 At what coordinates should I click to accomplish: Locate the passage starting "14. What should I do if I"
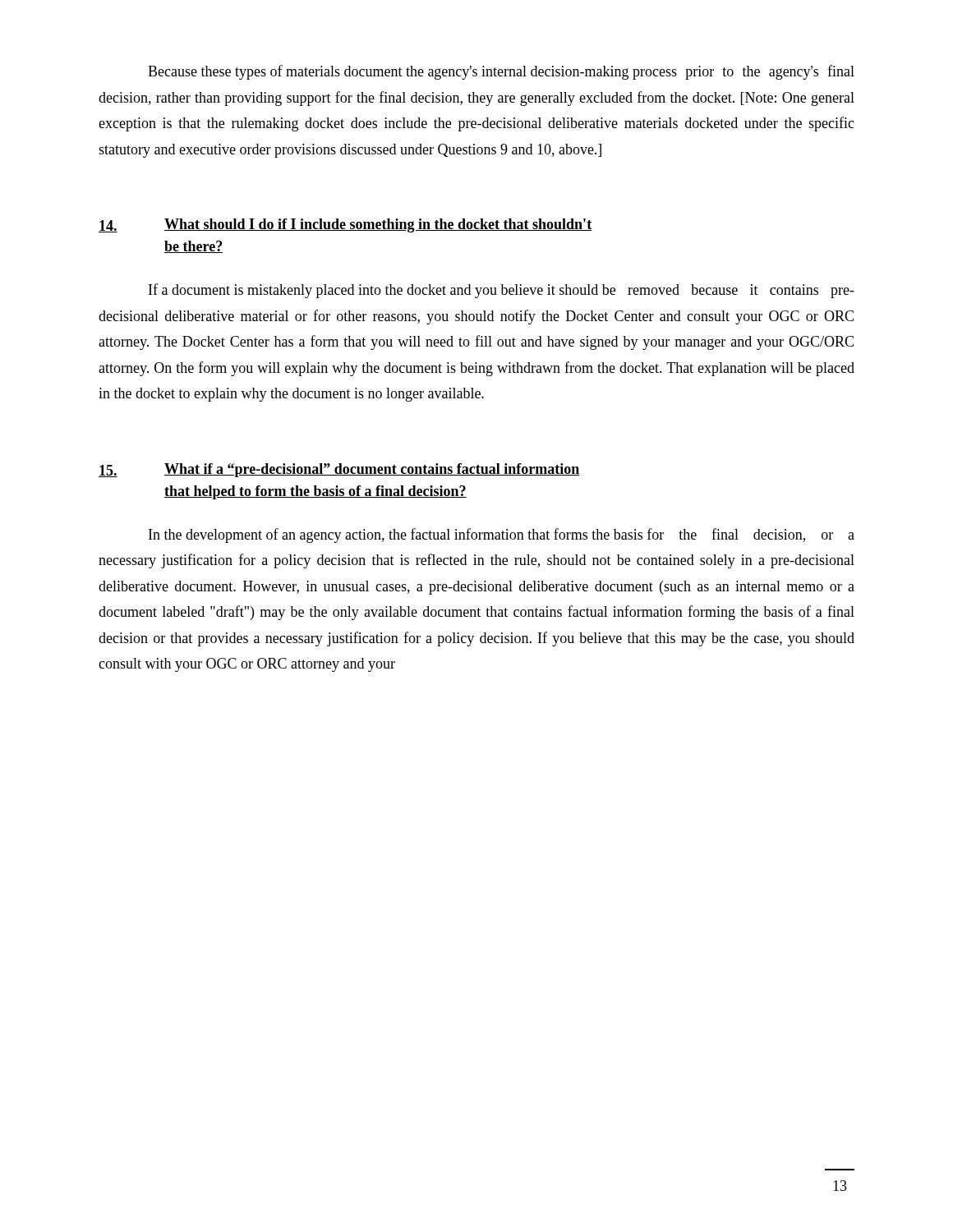(345, 236)
